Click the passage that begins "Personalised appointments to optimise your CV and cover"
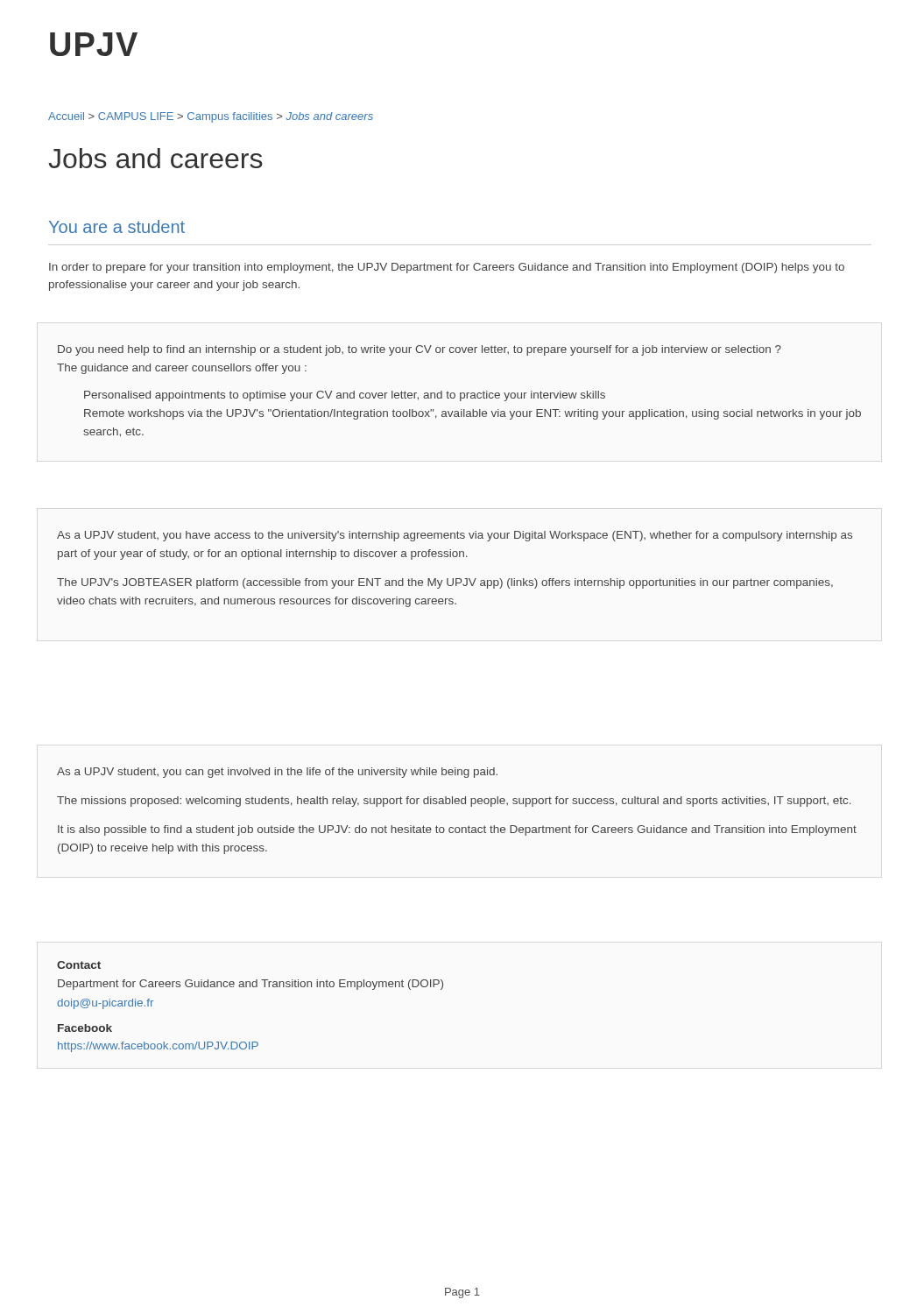Viewport: 924px width, 1314px height. tap(472, 413)
